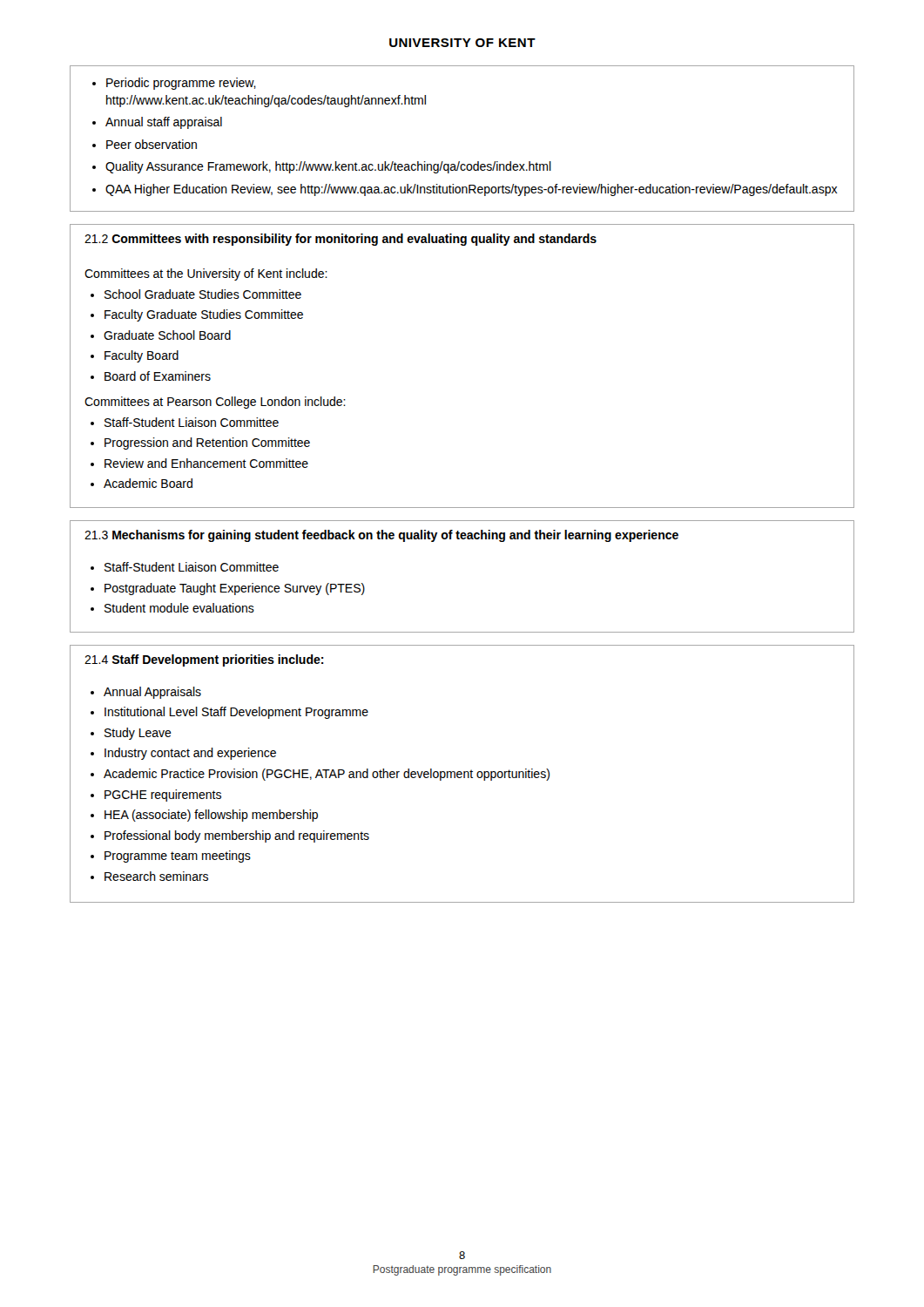Locate the section header that reads "21.2 Committees with responsibility for monitoring and"

(341, 238)
